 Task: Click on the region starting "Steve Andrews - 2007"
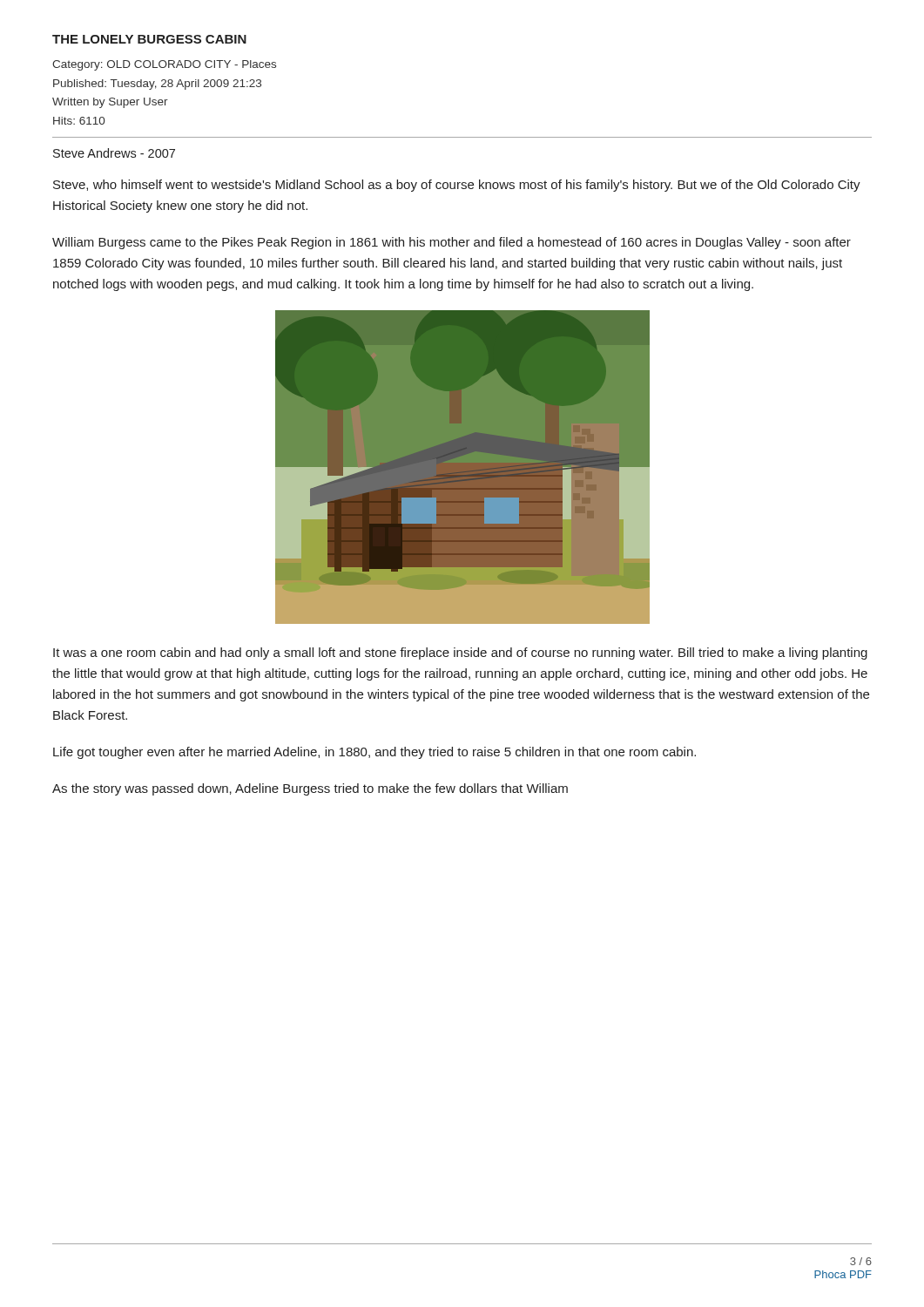pyautogui.click(x=114, y=154)
